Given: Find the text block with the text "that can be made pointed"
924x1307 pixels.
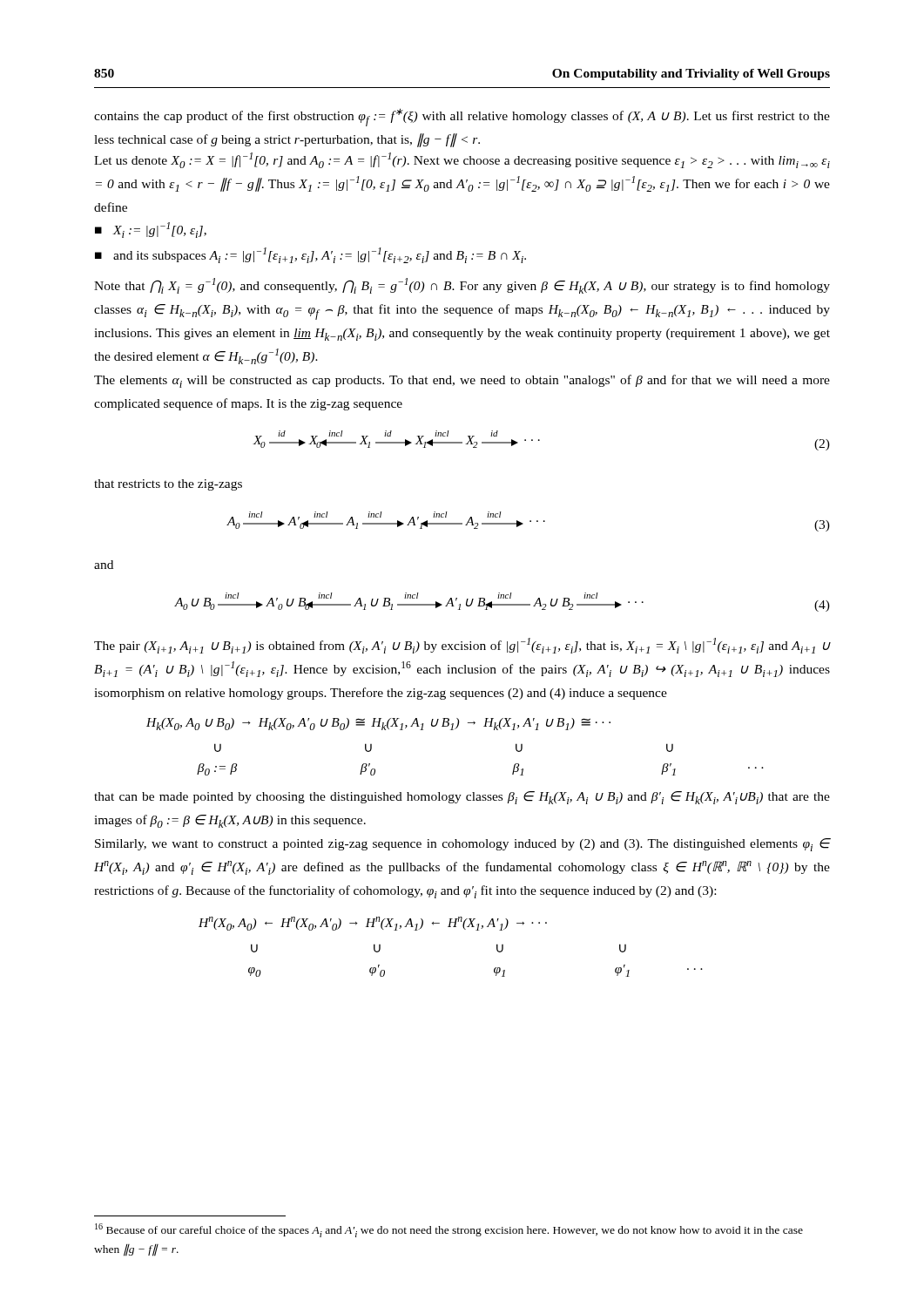Looking at the screenshot, I should tap(462, 810).
